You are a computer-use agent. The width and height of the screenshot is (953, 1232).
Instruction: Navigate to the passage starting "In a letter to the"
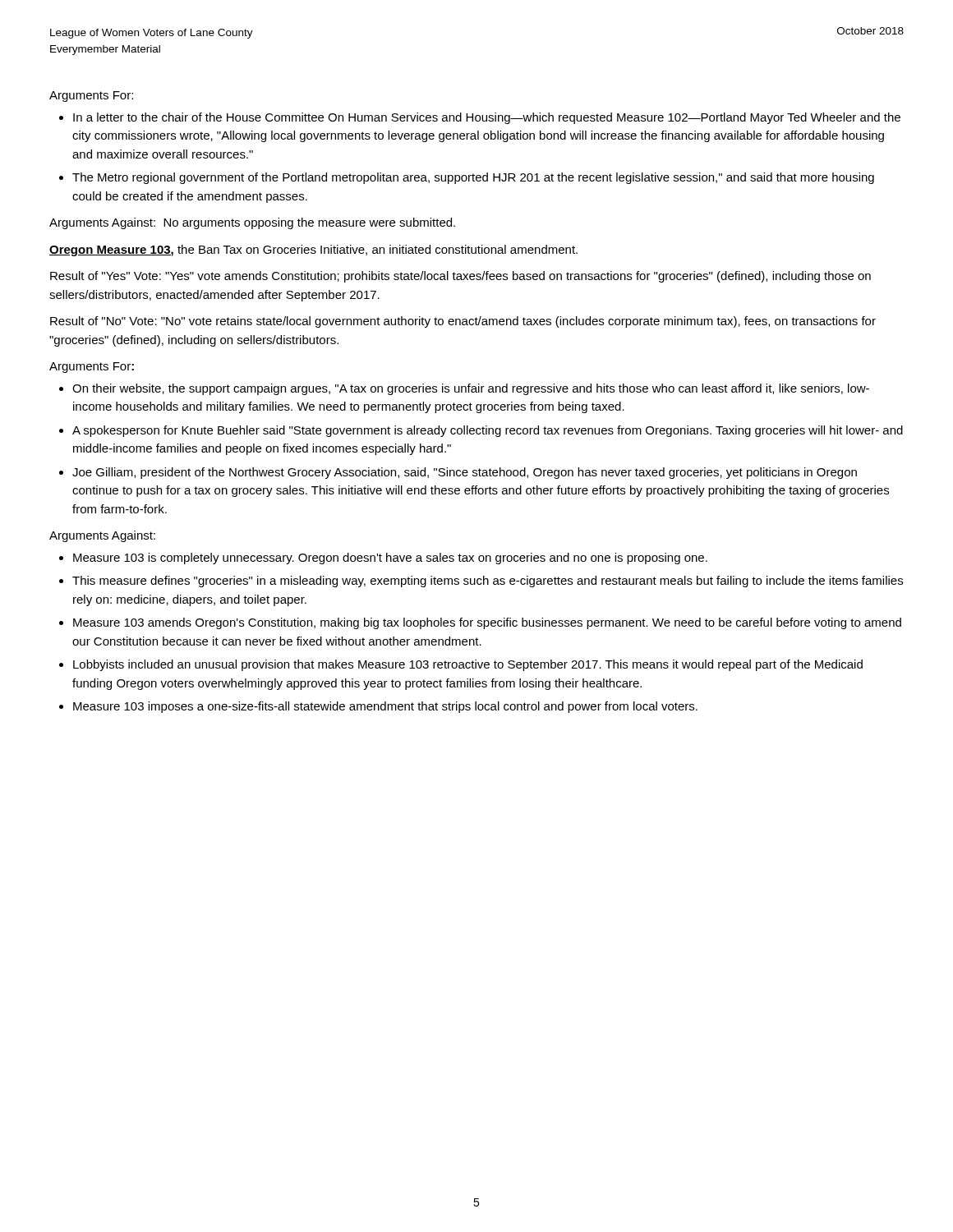487,135
